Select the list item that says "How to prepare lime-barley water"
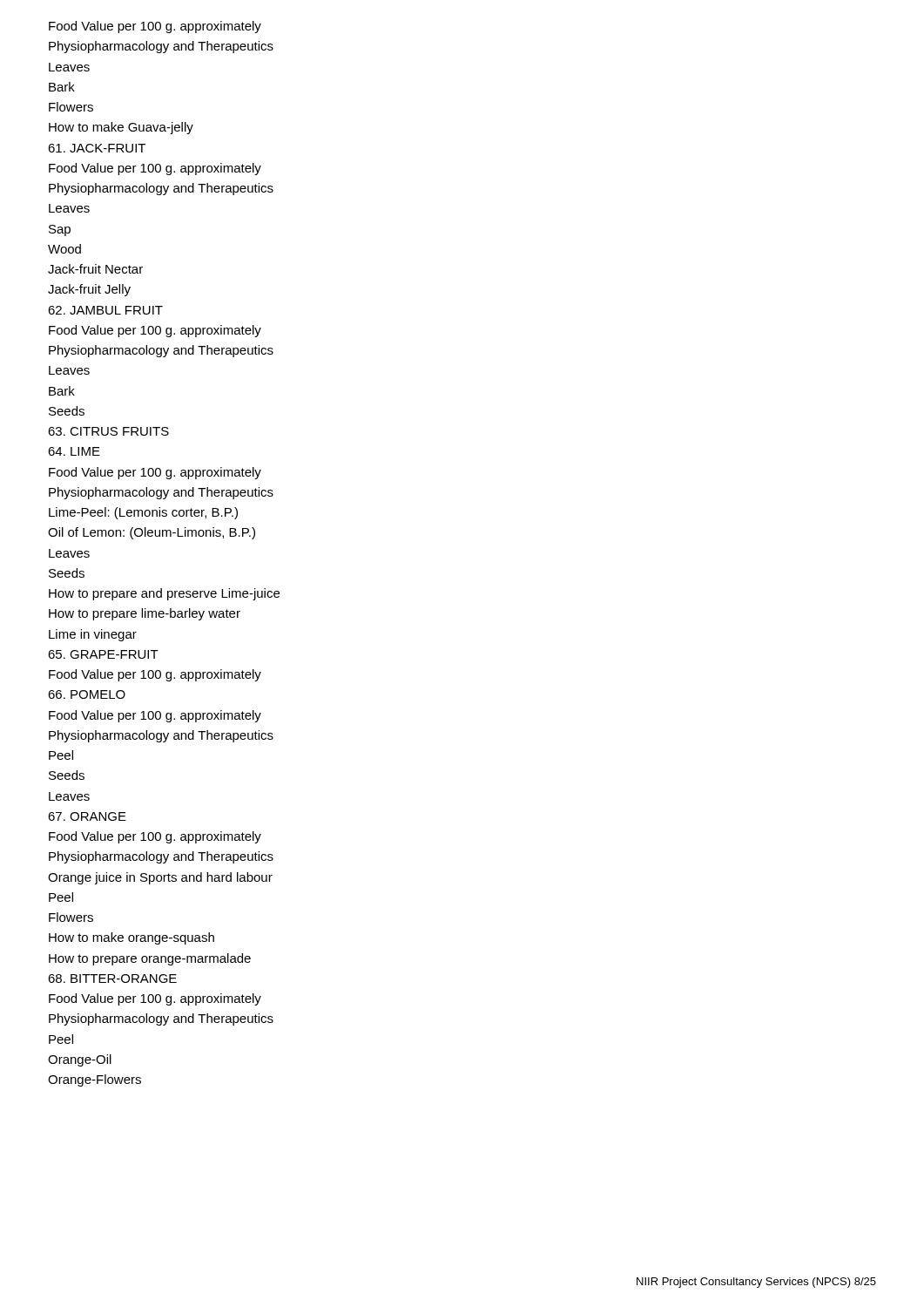Image resolution: width=924 pixels, height=1307 pixels. click(x=144, y=613)
